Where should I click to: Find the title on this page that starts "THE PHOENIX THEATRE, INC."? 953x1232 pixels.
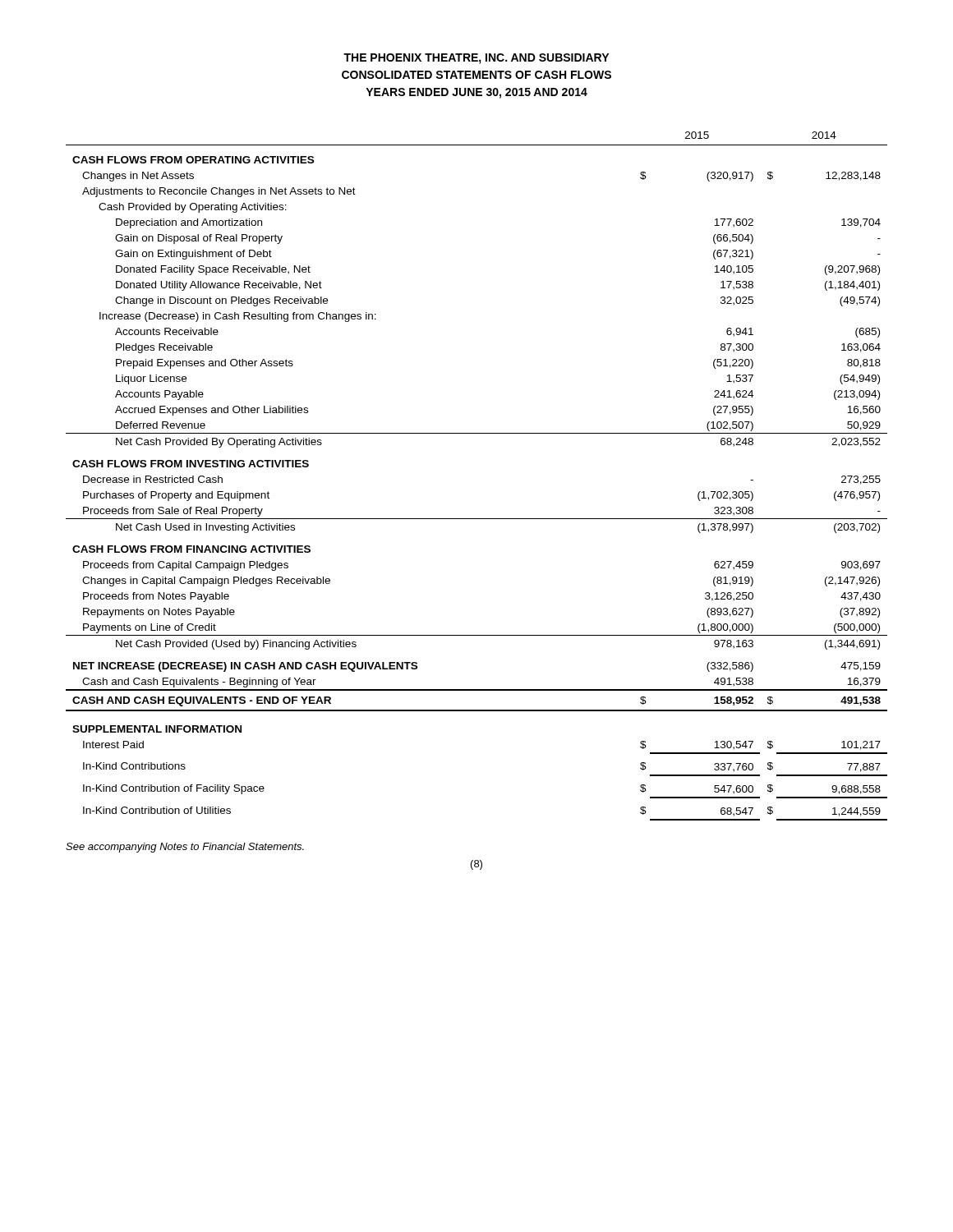tap(476, 75)
